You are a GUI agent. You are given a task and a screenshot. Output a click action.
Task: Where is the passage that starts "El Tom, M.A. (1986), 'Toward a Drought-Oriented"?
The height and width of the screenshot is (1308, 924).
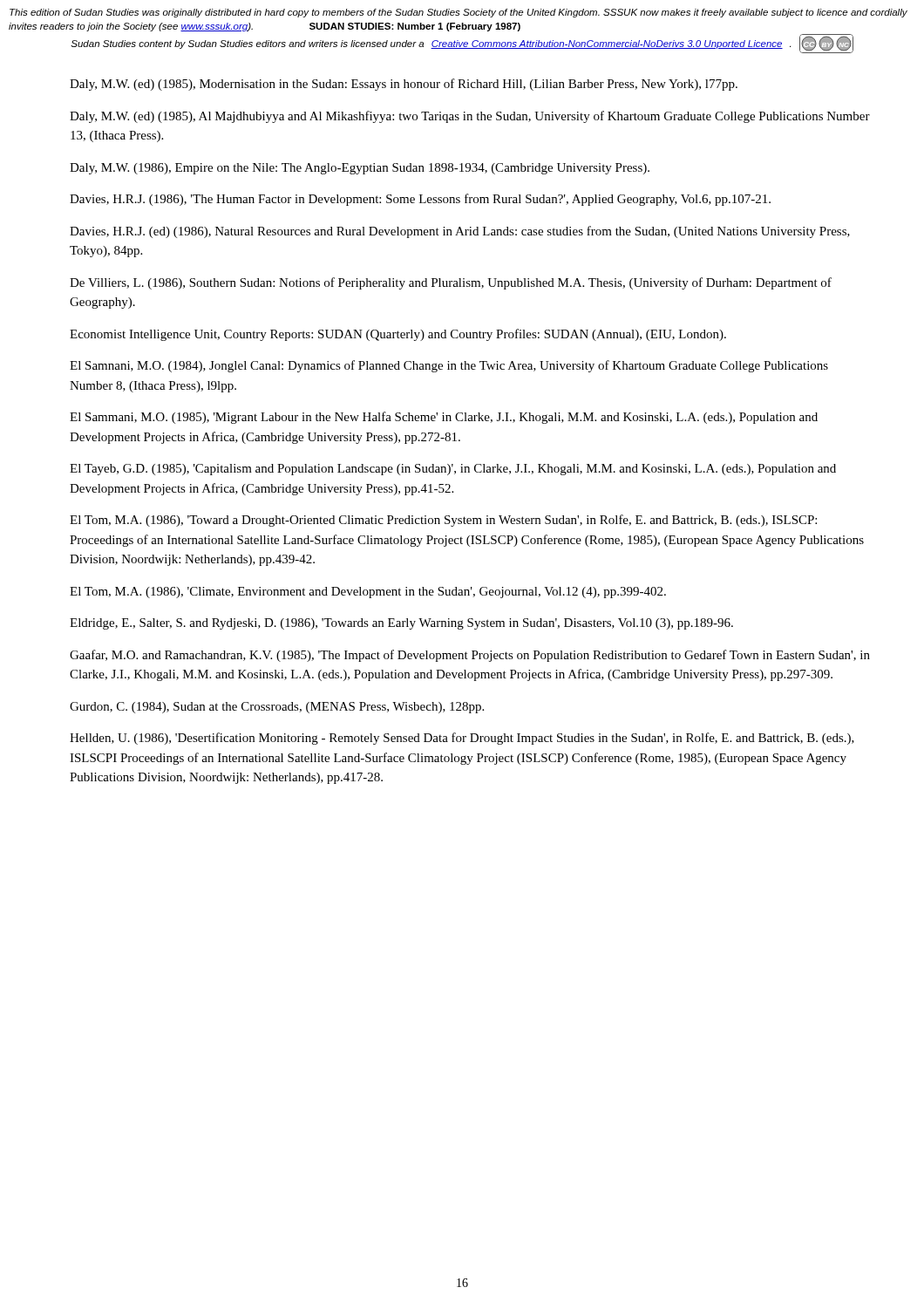click(x=467, y=539)
